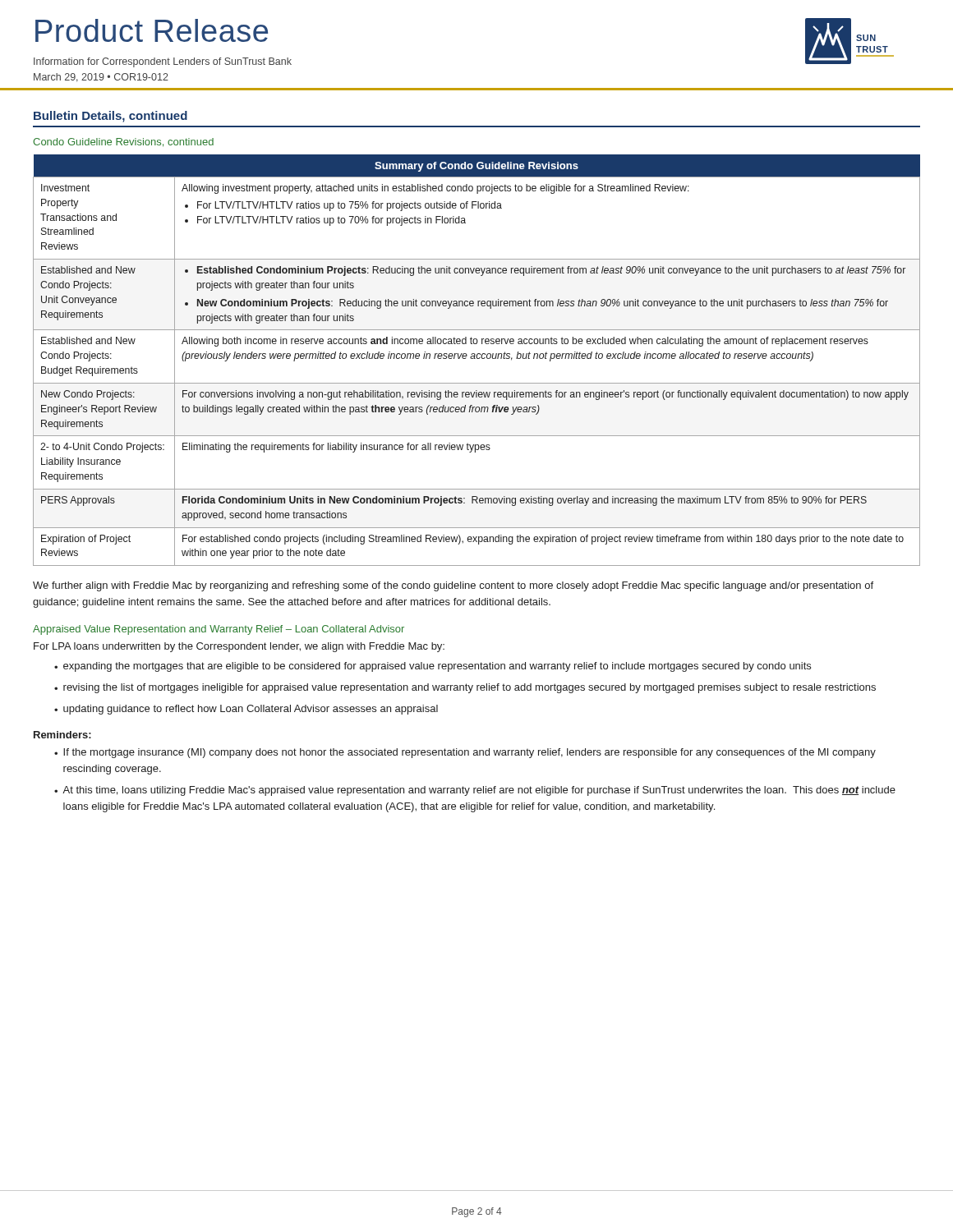Find the table that mentions "Allowing both income in"

tap(476, 360)
